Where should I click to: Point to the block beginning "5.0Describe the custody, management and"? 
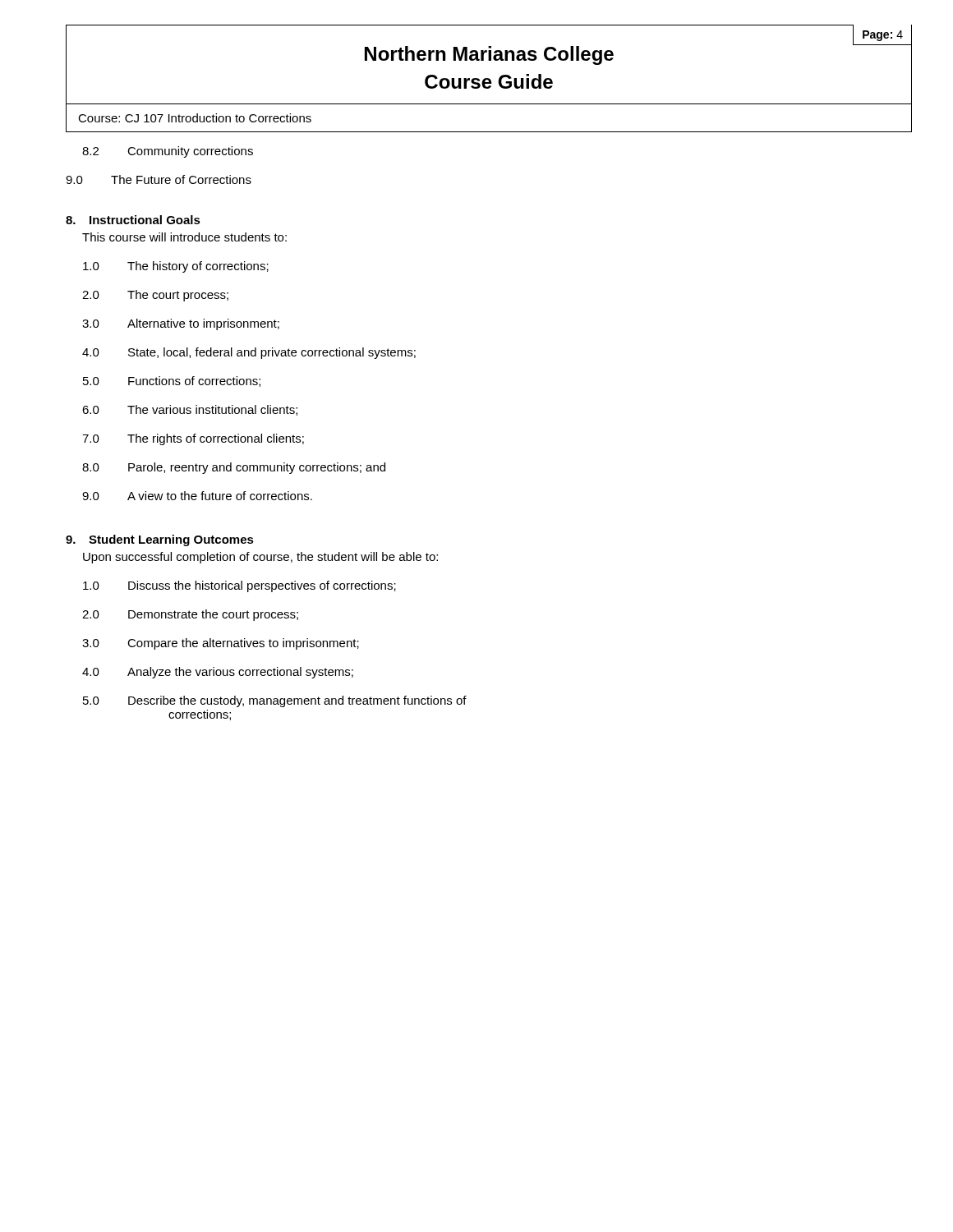coord(274,707)
